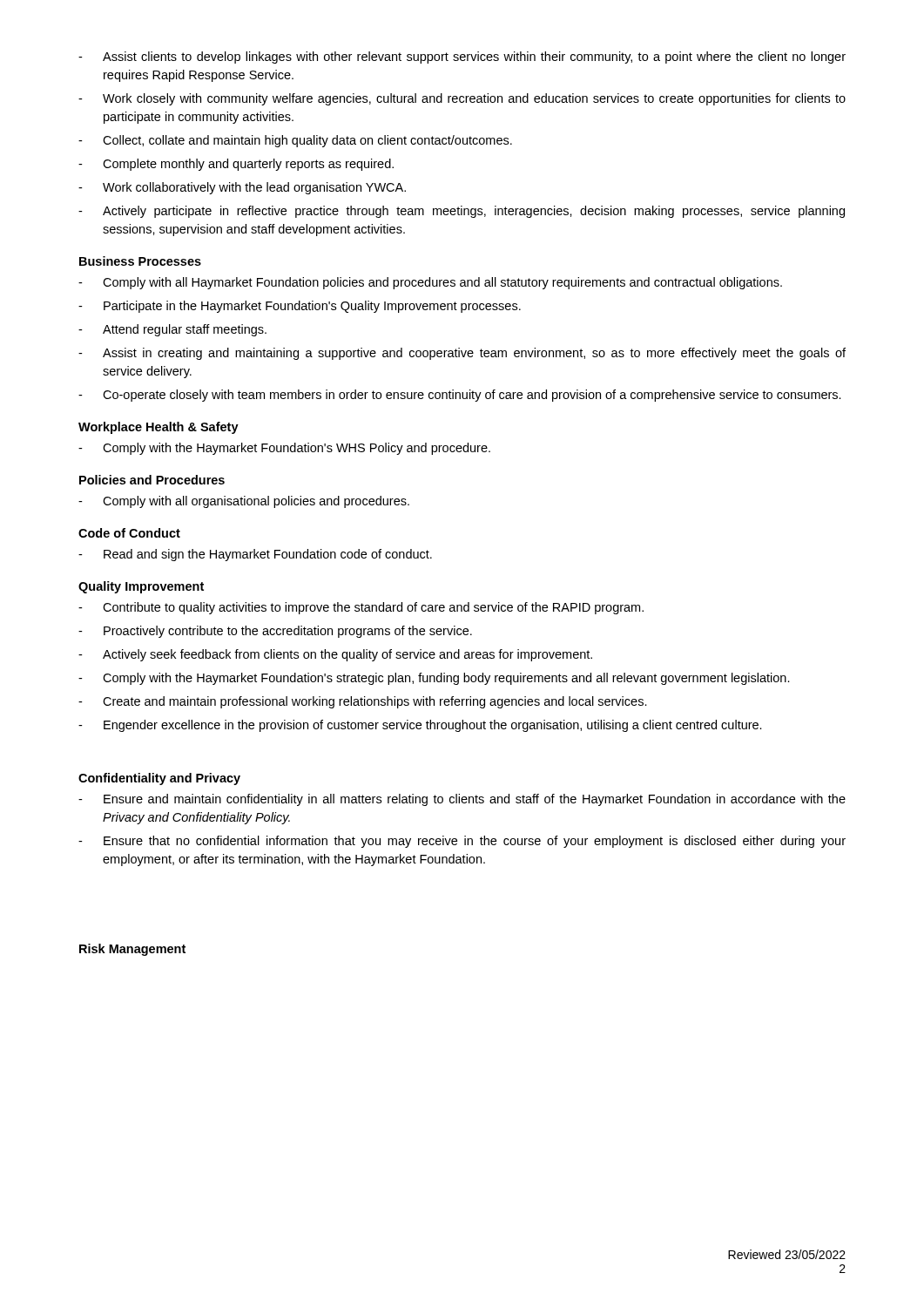Find the text block starting "- Engender excellence in"
924x1307 pixels.
tap(462, 726)
